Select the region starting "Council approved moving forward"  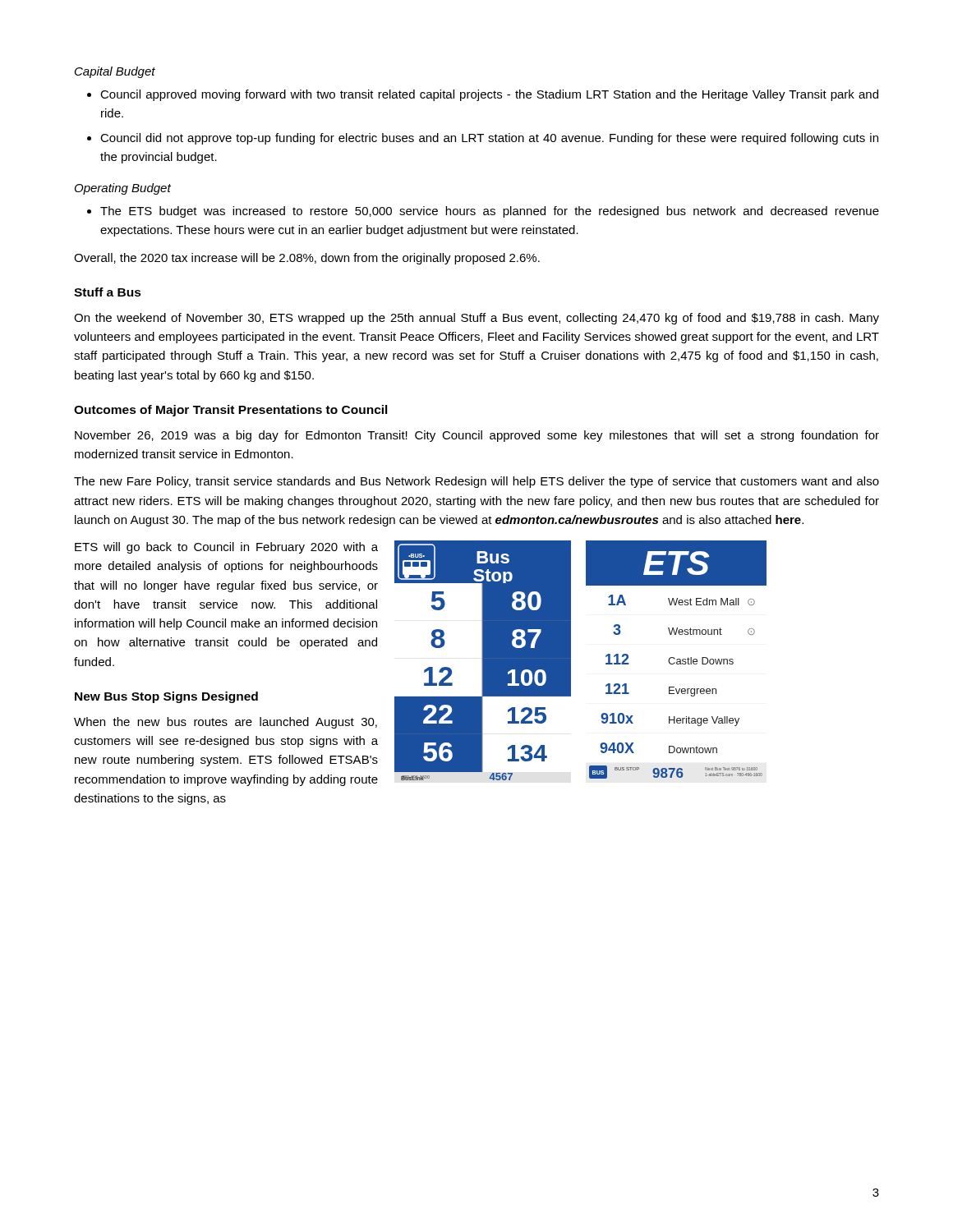pos(490,104)
